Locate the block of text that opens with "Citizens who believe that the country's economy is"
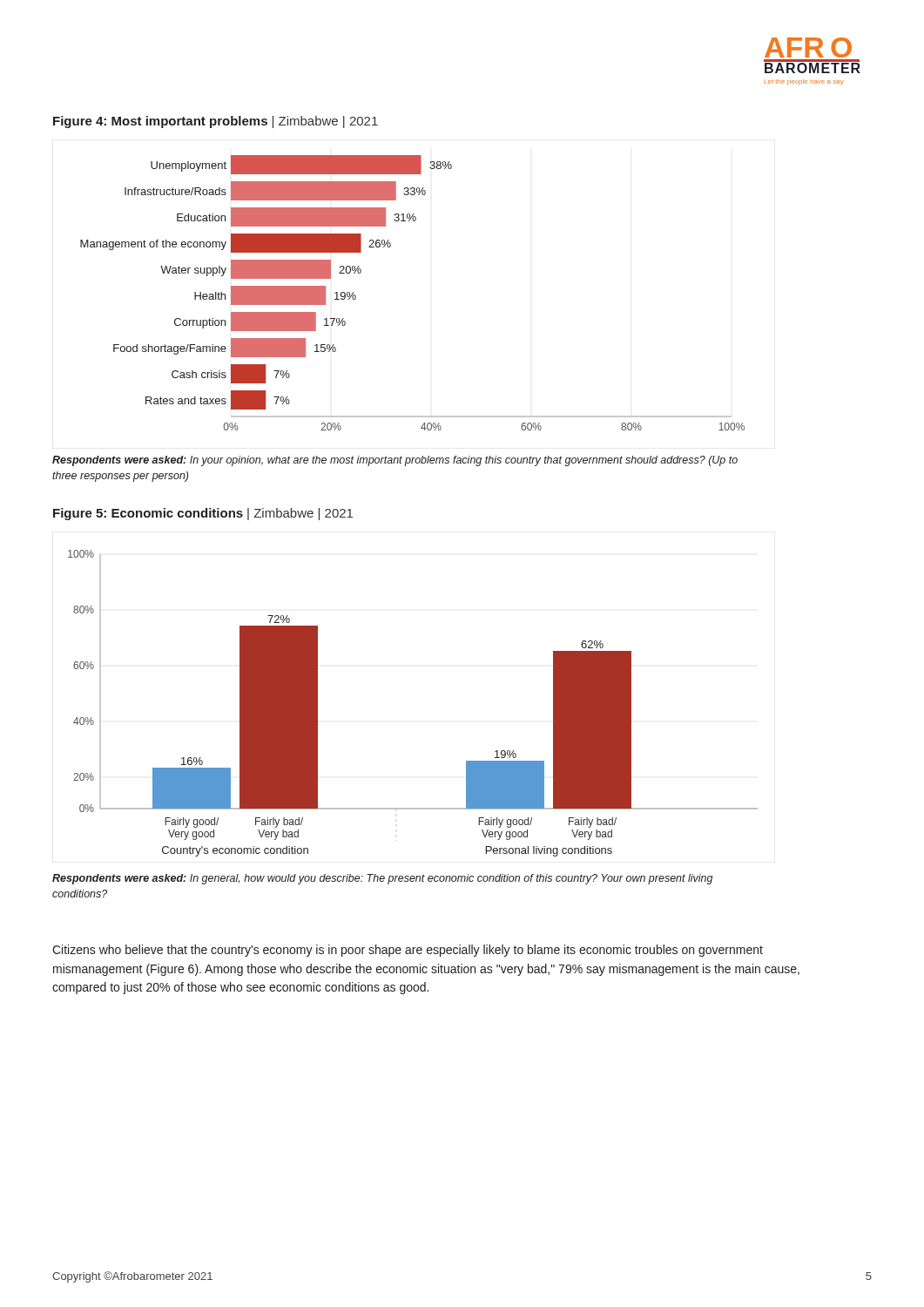Image resolution: width=924 pixels, height=1307 pixels. coord(426,969)
